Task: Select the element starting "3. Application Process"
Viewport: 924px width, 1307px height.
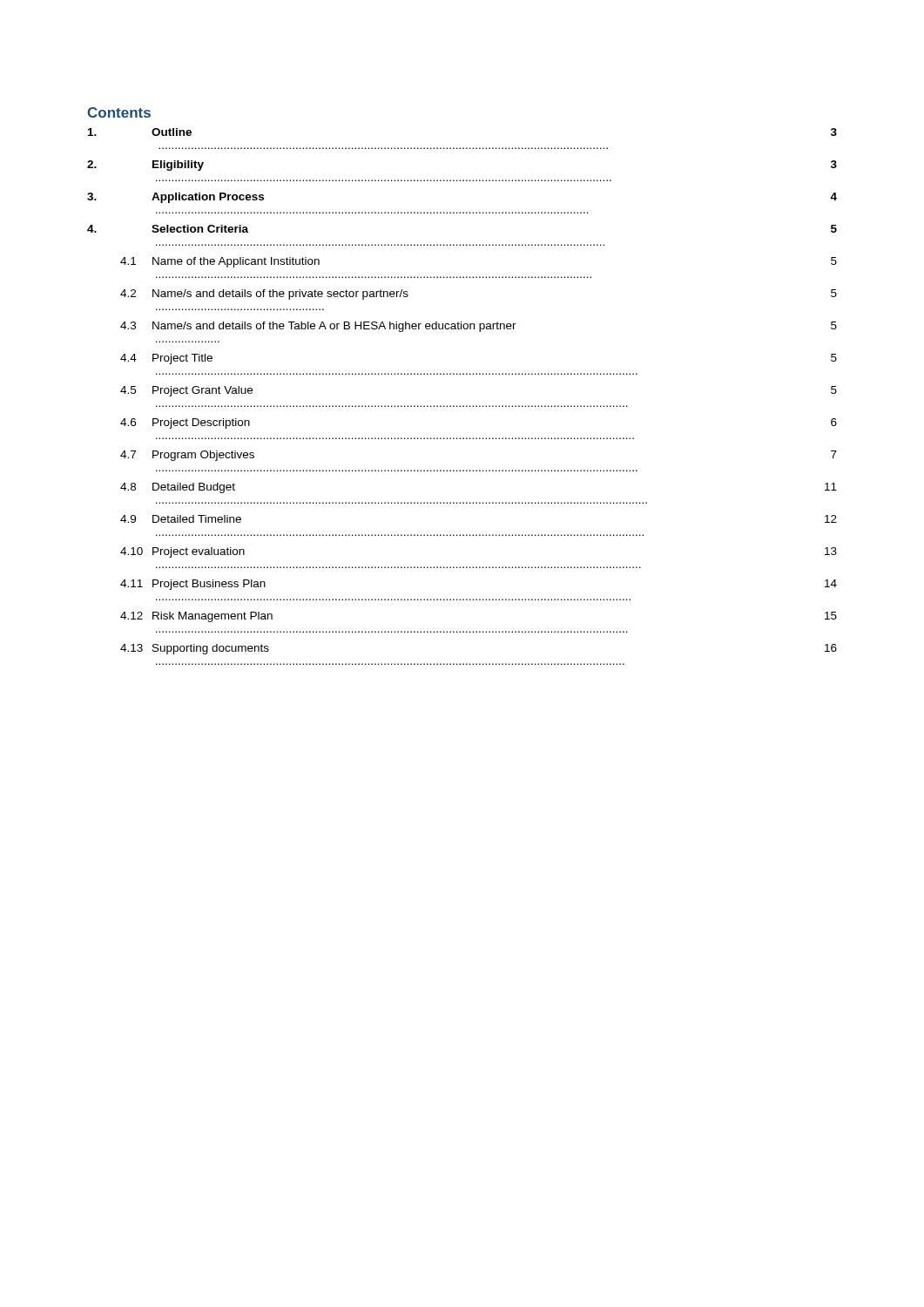Action: tap(462, 203)
